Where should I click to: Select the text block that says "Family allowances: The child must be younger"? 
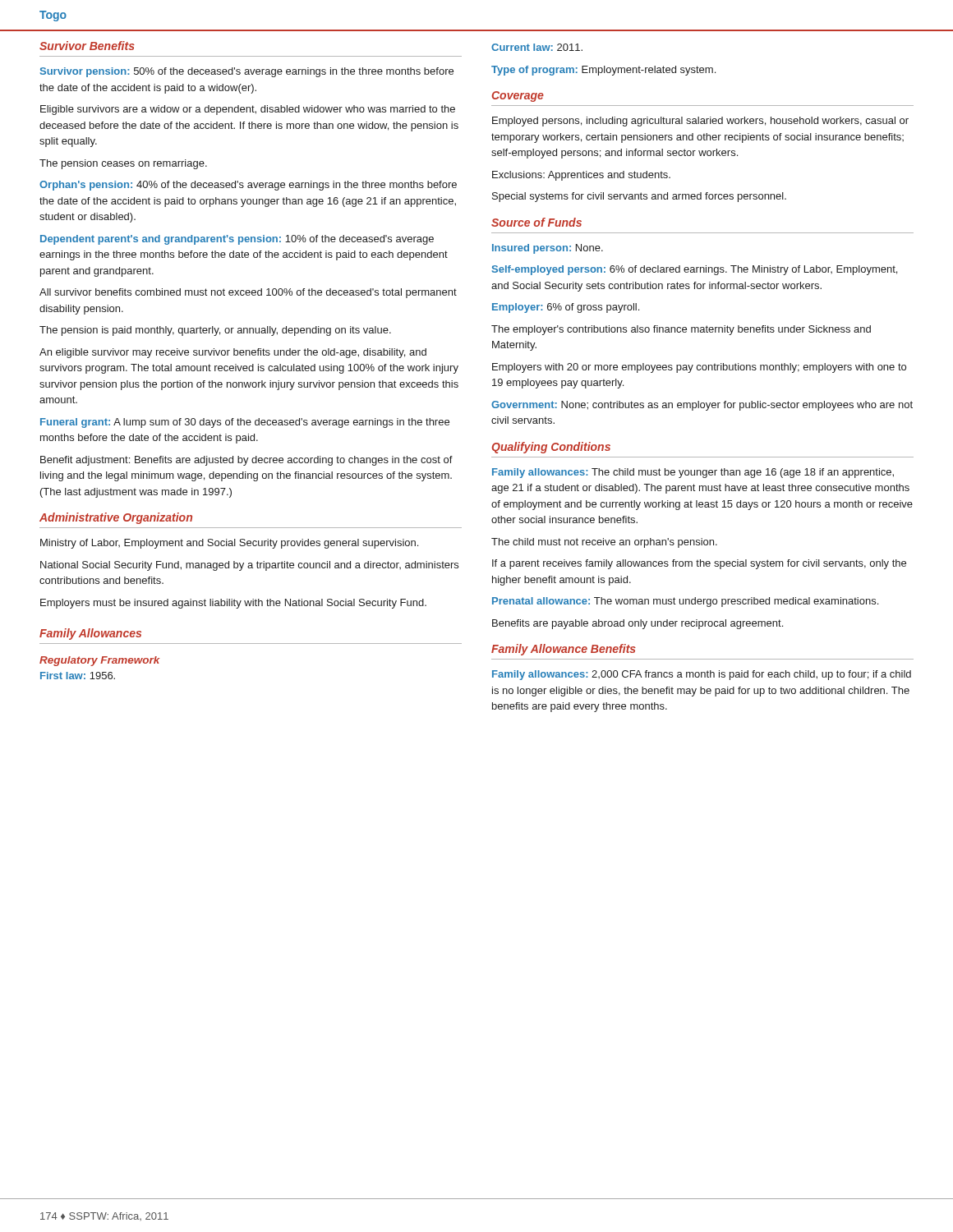(702, 496)
